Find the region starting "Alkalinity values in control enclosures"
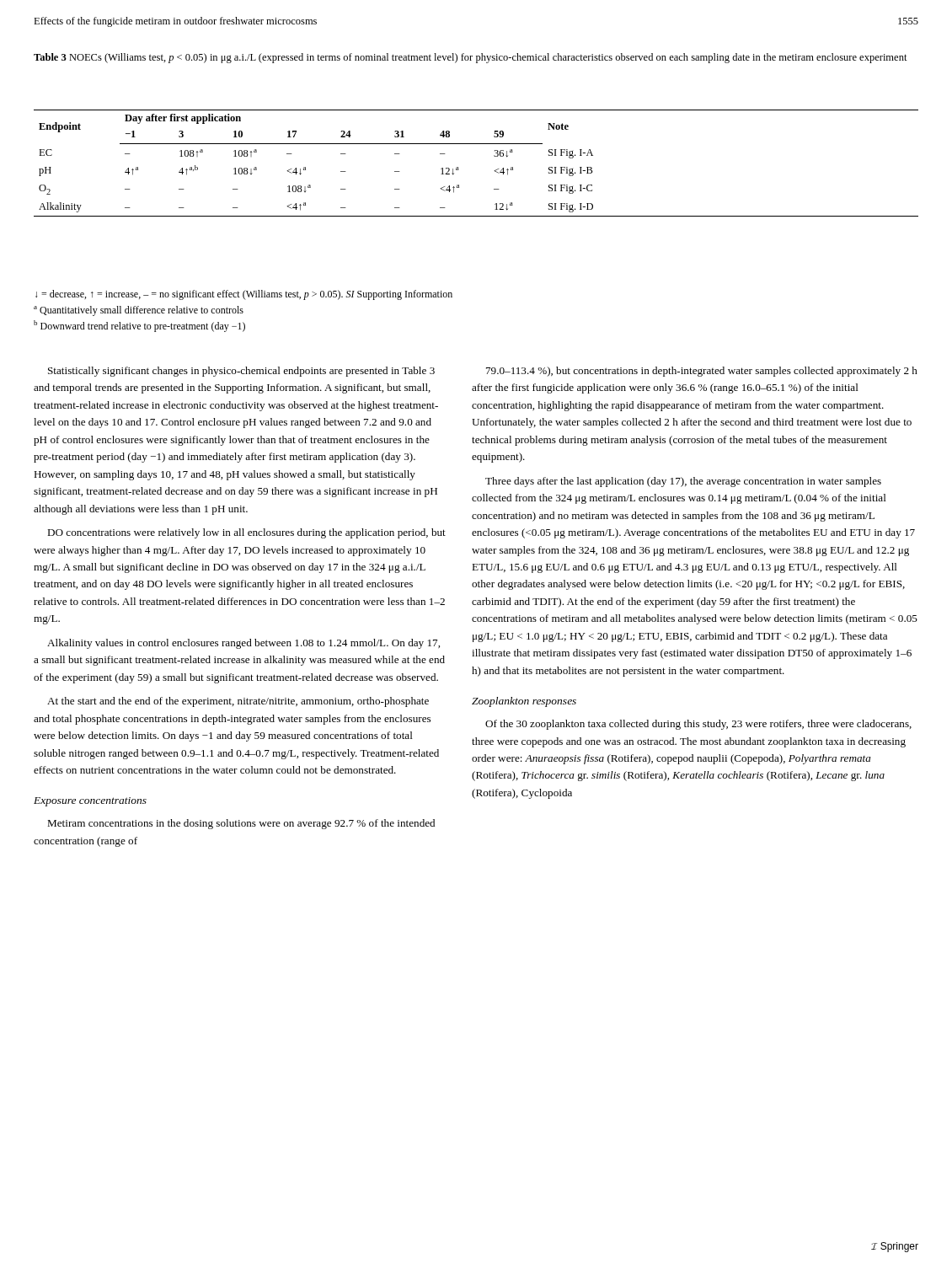Viewport: 952px width, 1264px height. pyautogui.click(x=240, y=660)
